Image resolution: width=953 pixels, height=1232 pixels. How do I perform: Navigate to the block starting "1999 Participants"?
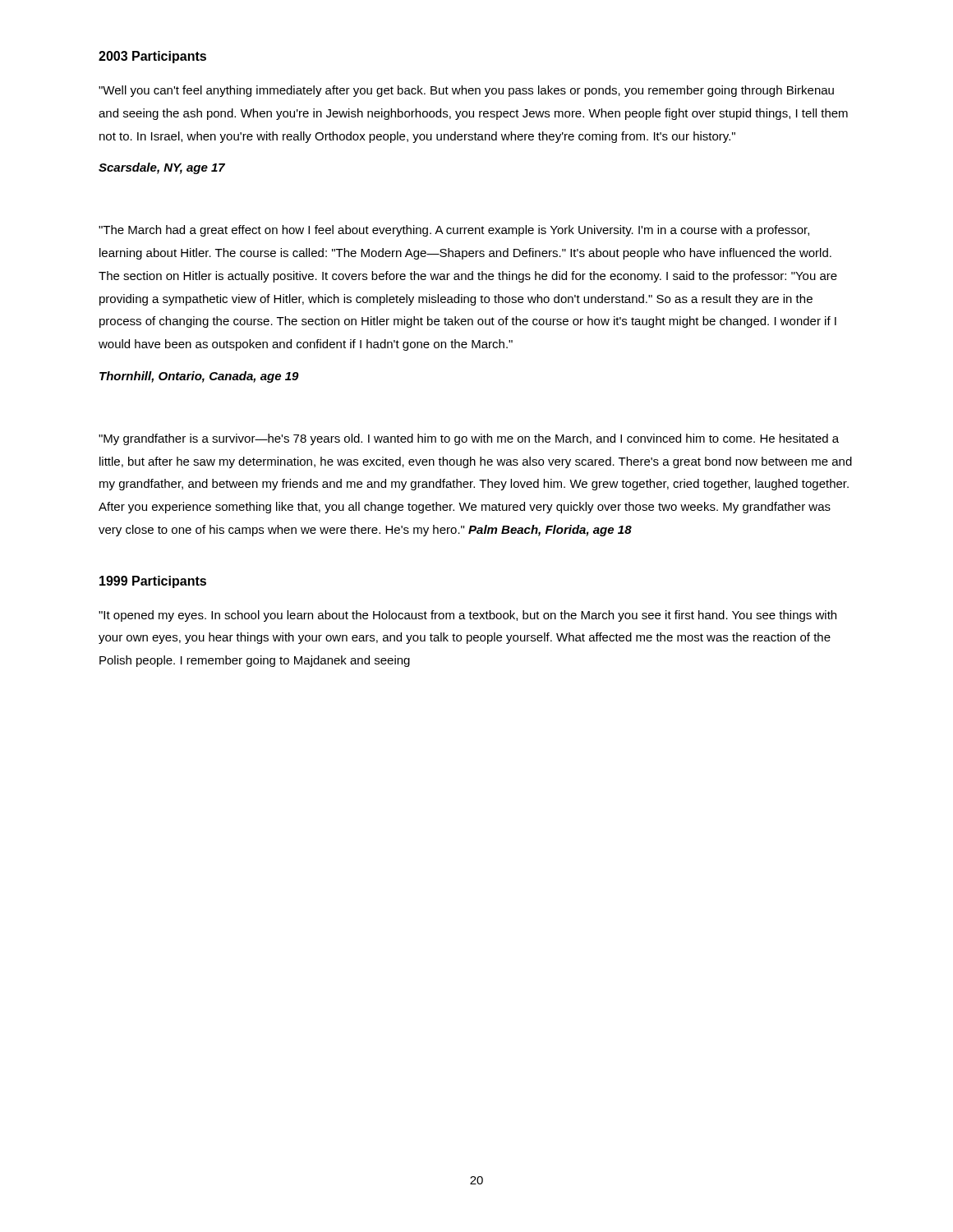pos(153,581)
